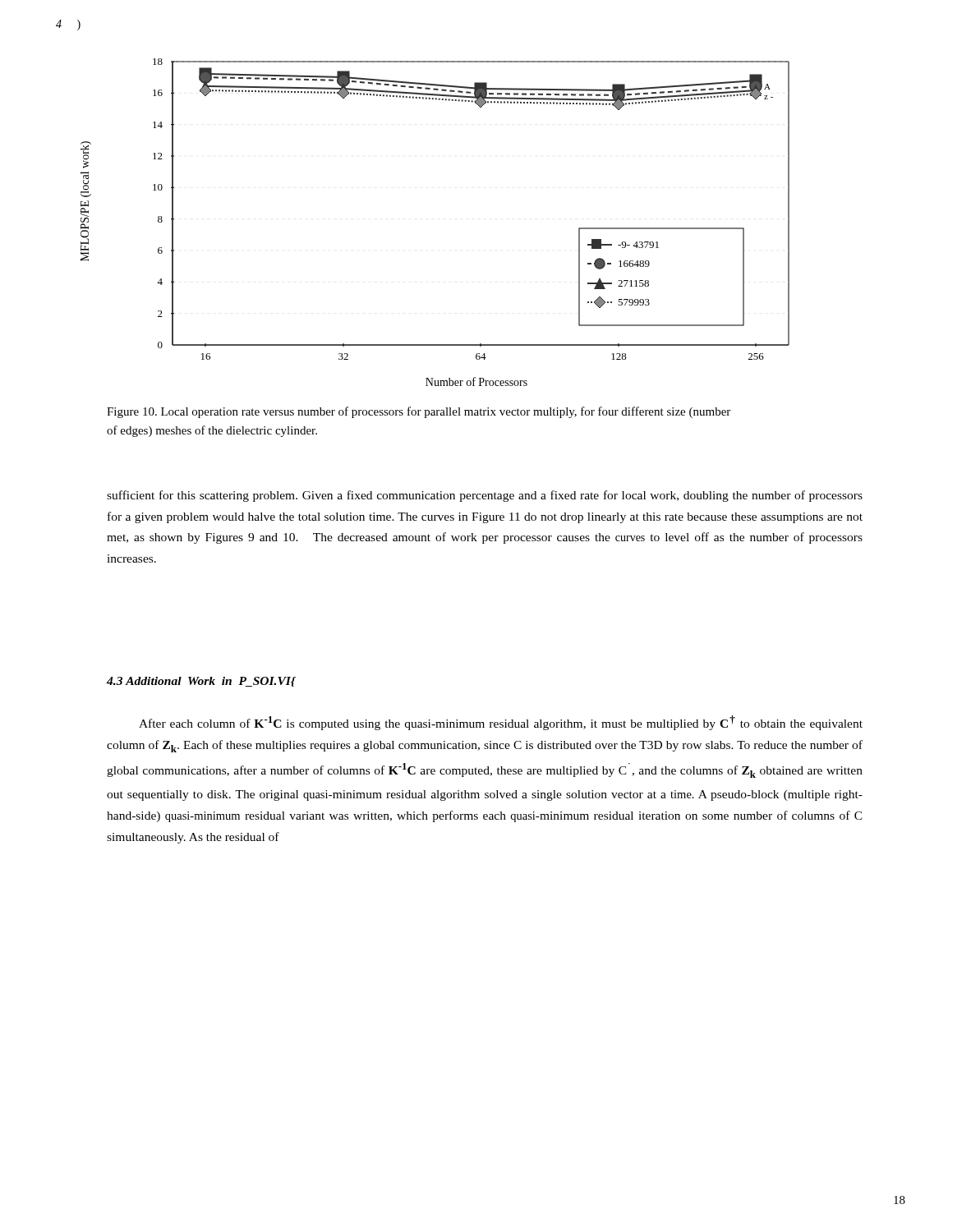Select the line chart
This screenshot has height=1232, width=971.
476,223
